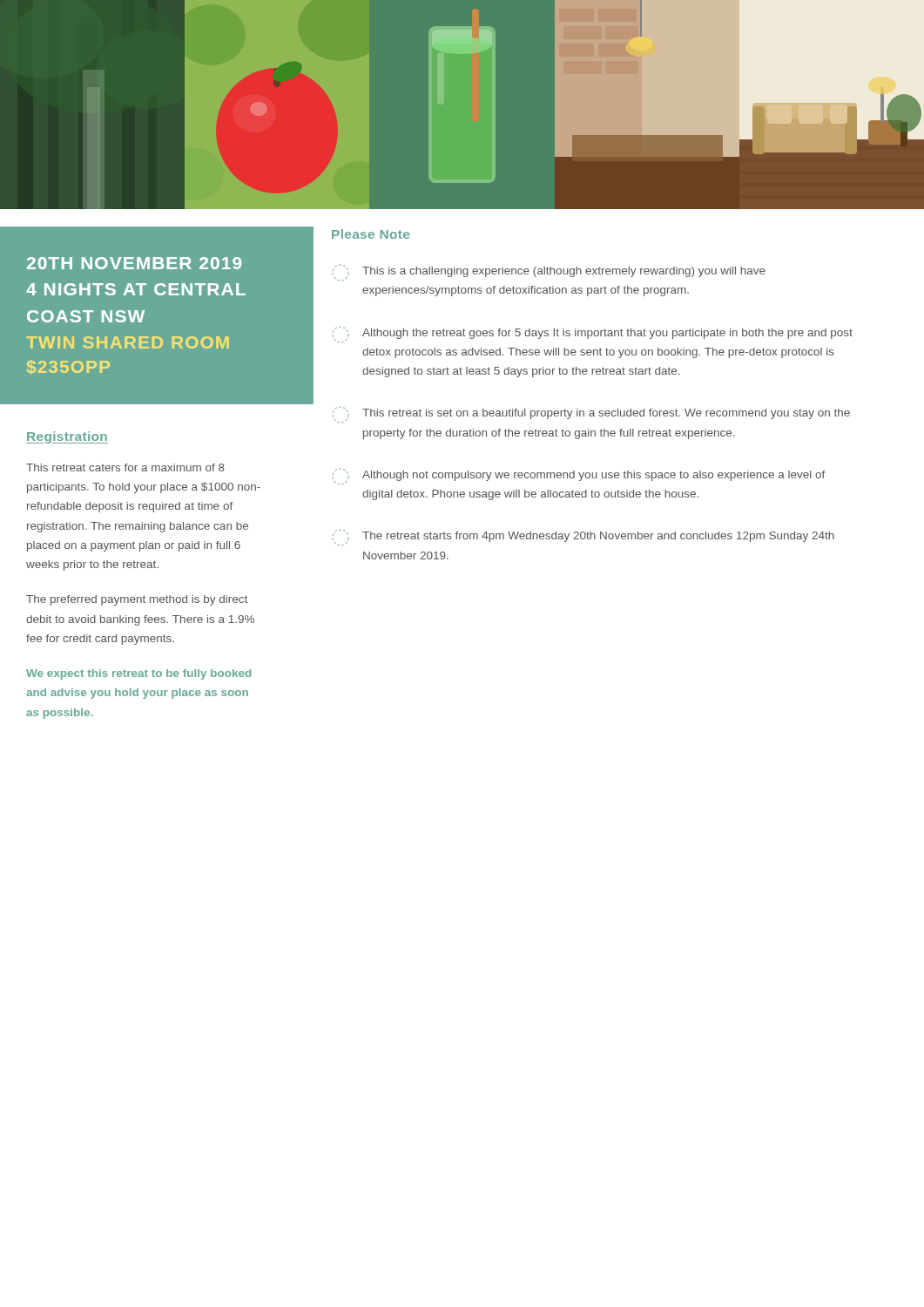Locate the block of text that opens with "The preferred payment"
The height and width of the screenshot is (1307, 924).
tap(140, 619)
